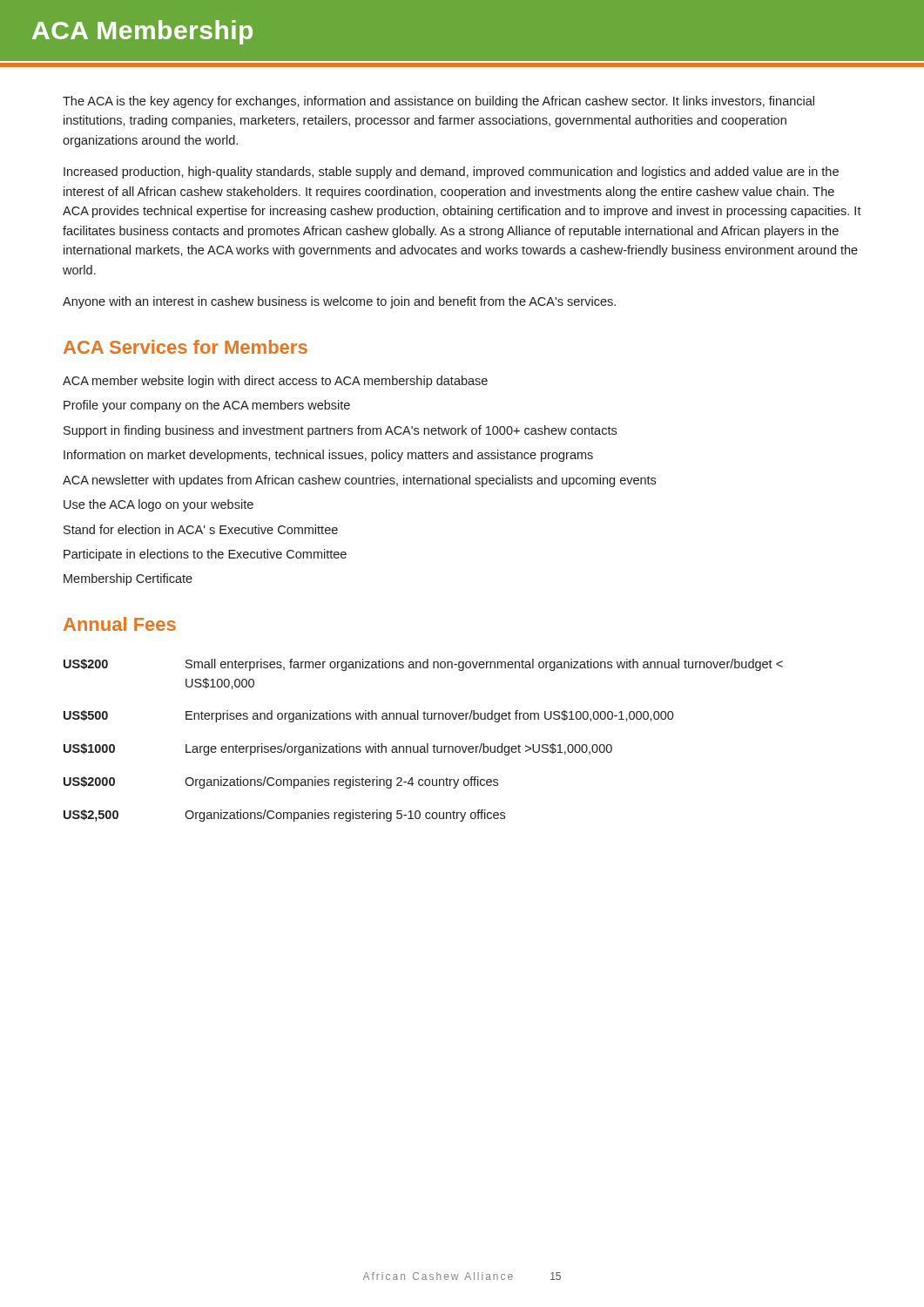Click on the list item containing "ACA member website login with direct access"

pos(275,381)
